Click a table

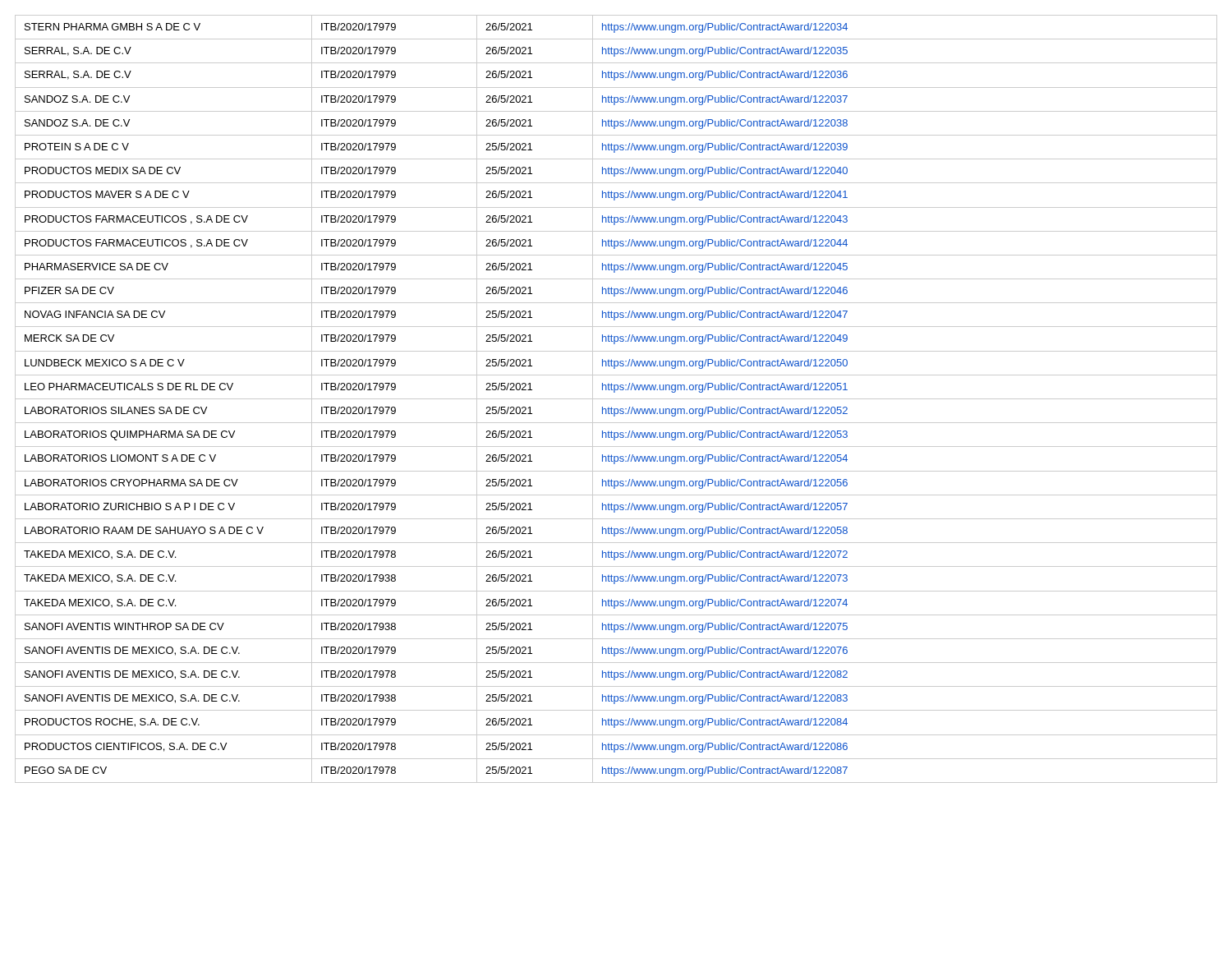click(x=616, y=399)
